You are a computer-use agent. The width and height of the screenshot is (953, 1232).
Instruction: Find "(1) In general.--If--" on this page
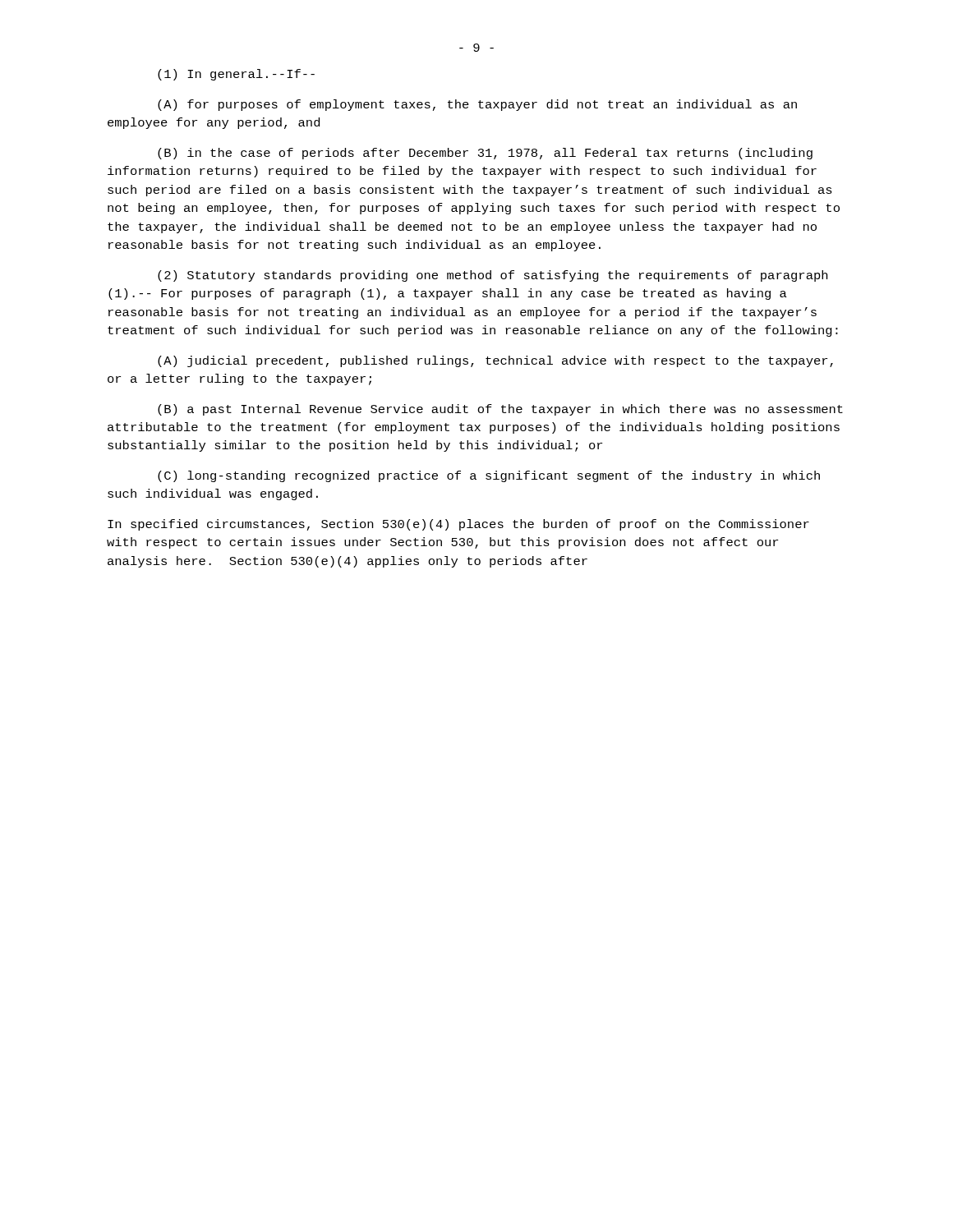coord(236,75)
